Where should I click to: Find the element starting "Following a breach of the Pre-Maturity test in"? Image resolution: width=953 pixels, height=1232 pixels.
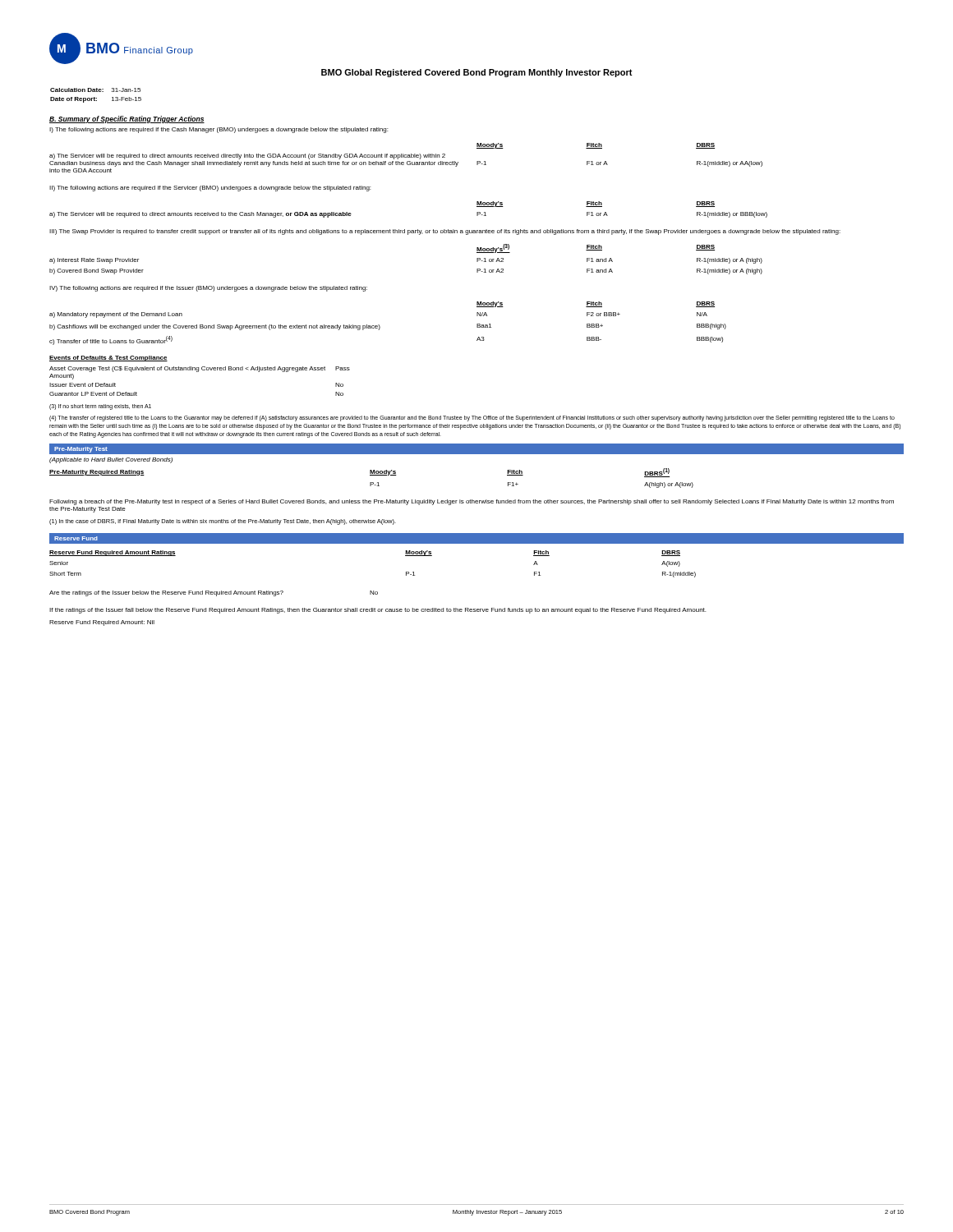click(x=472, y=505)
